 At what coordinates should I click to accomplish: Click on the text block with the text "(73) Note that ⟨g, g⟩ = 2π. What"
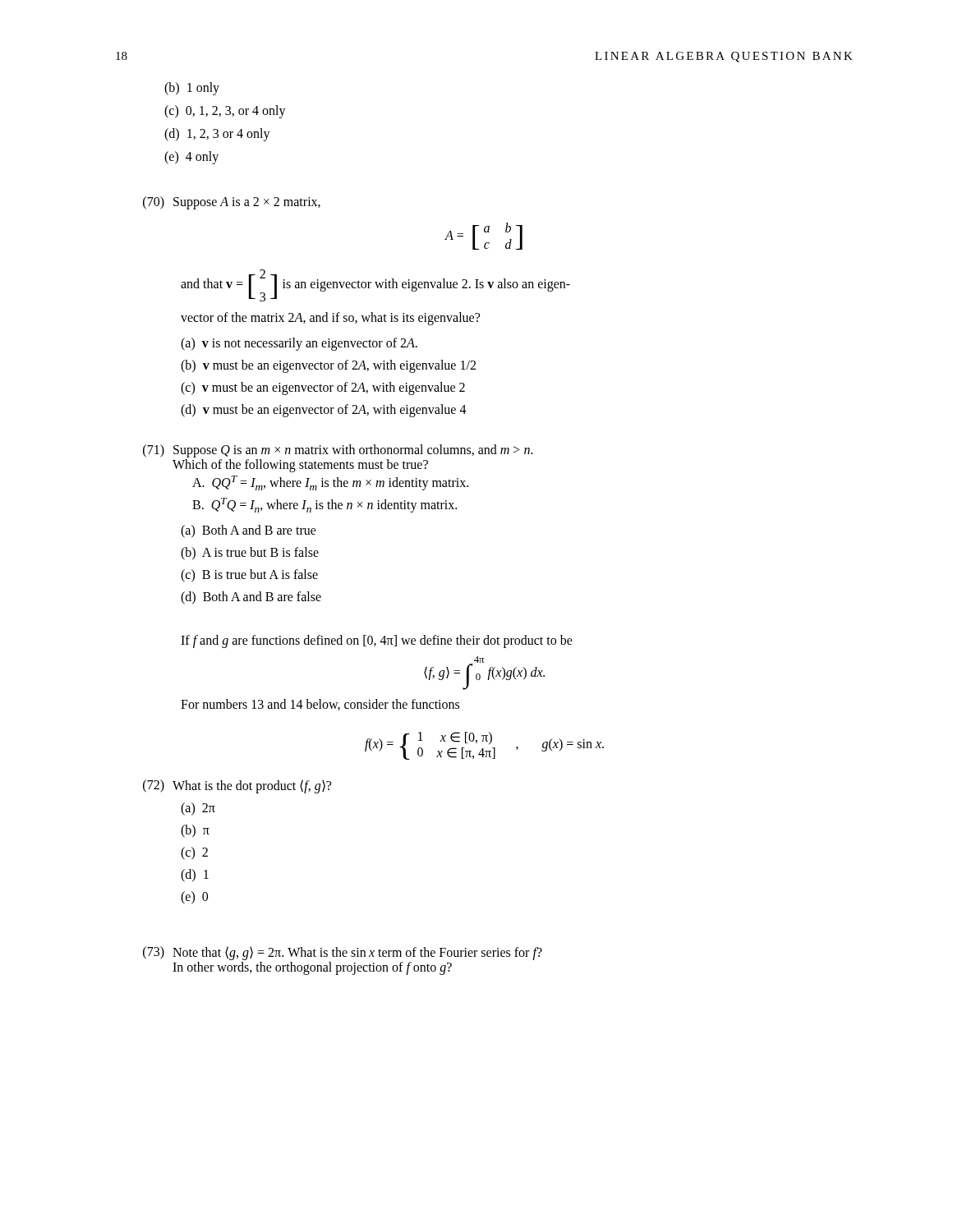tap(485, 960)
